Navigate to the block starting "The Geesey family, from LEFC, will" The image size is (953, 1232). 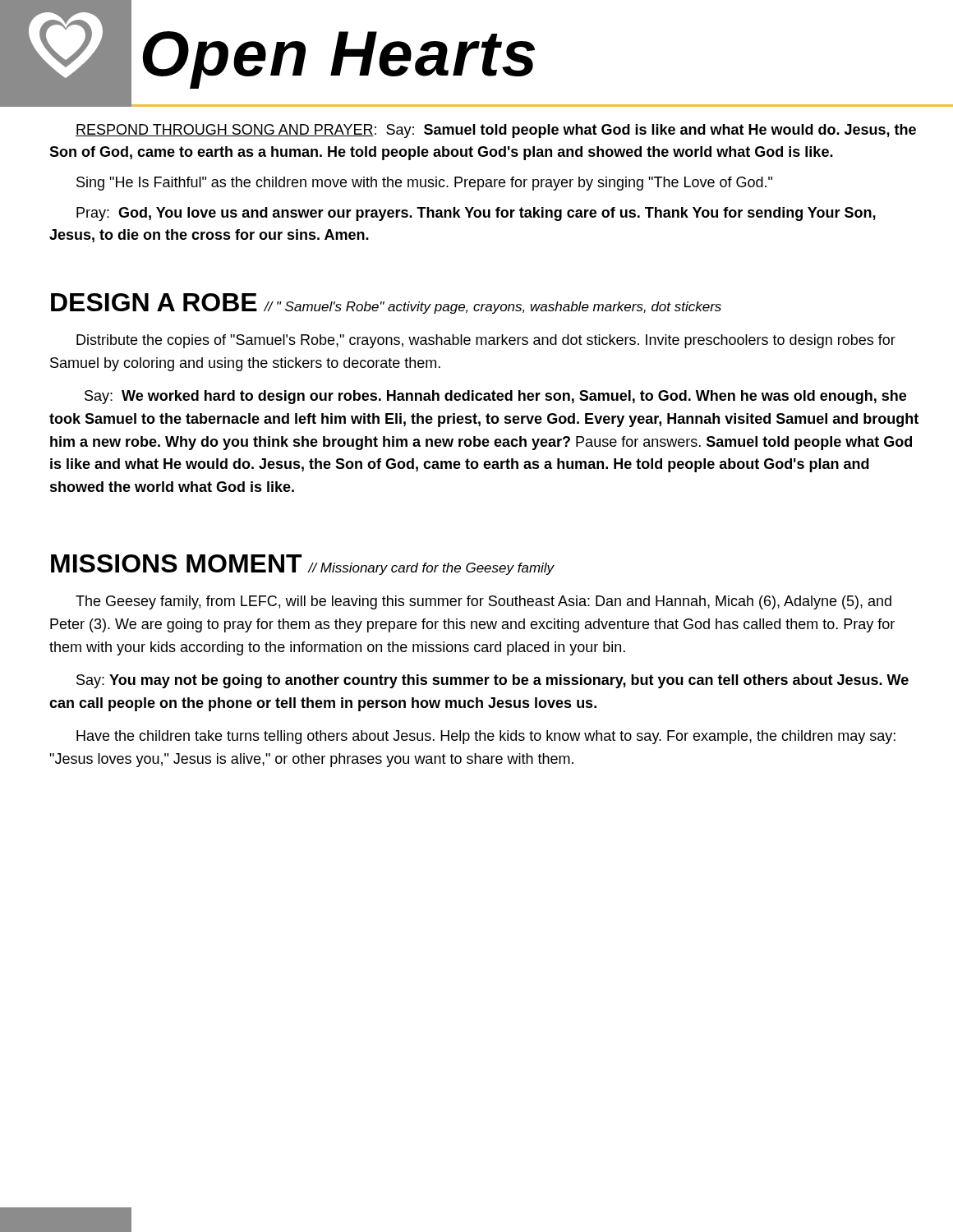(485, 681)
